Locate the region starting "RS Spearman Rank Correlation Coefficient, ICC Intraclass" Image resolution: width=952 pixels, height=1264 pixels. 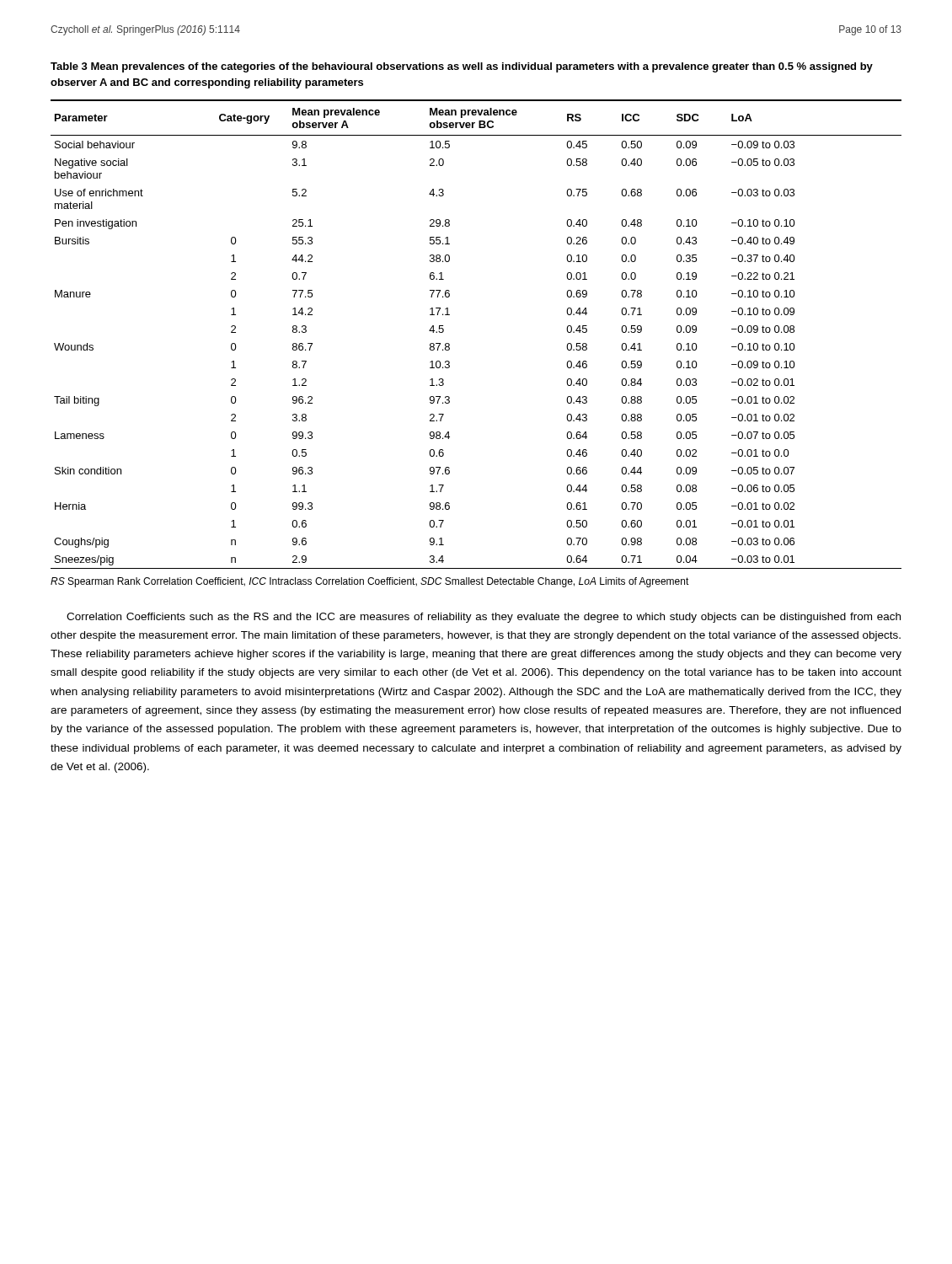370,581
